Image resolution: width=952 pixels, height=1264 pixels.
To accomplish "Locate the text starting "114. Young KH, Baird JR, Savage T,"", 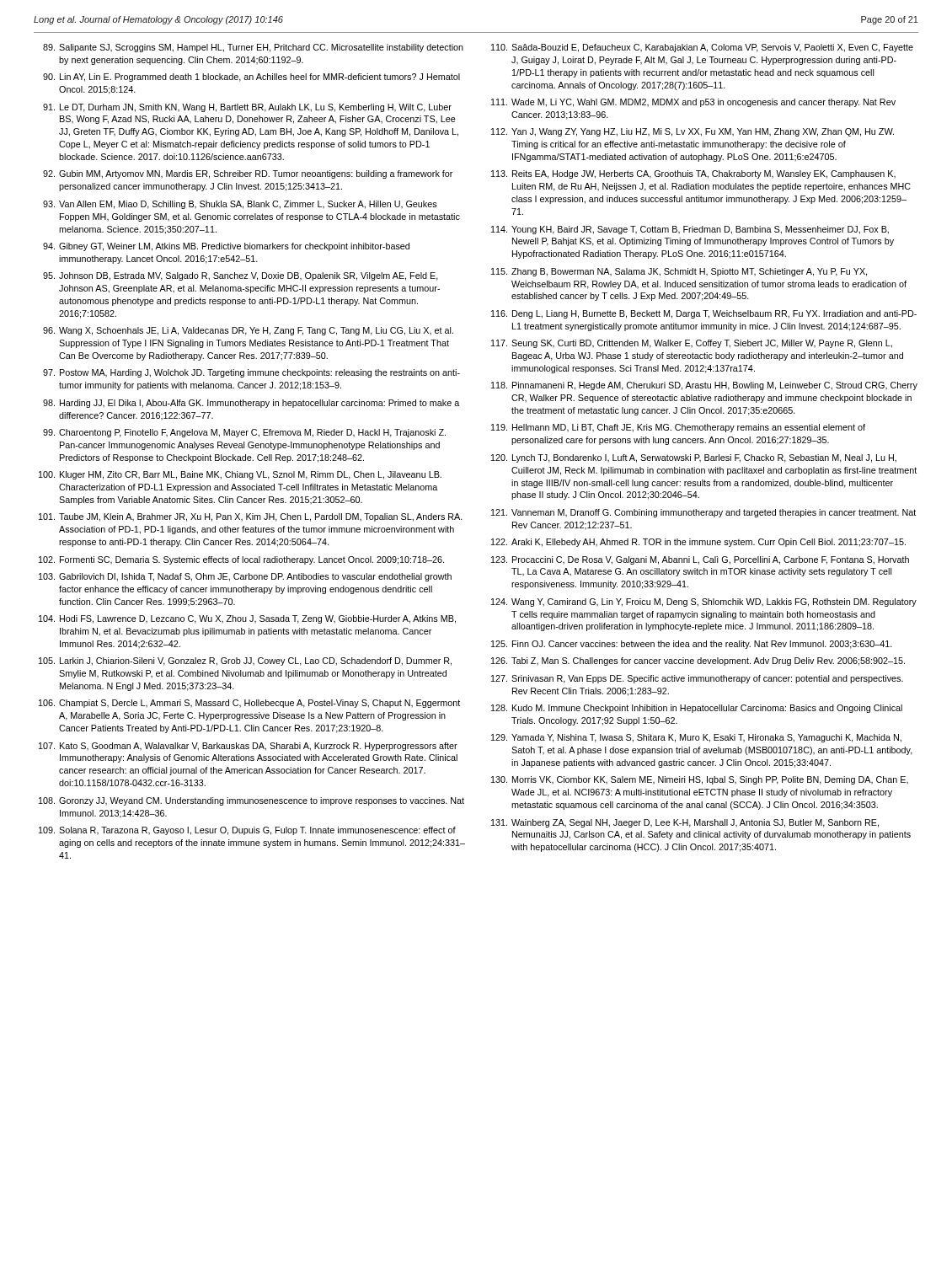I will (702, 242).
